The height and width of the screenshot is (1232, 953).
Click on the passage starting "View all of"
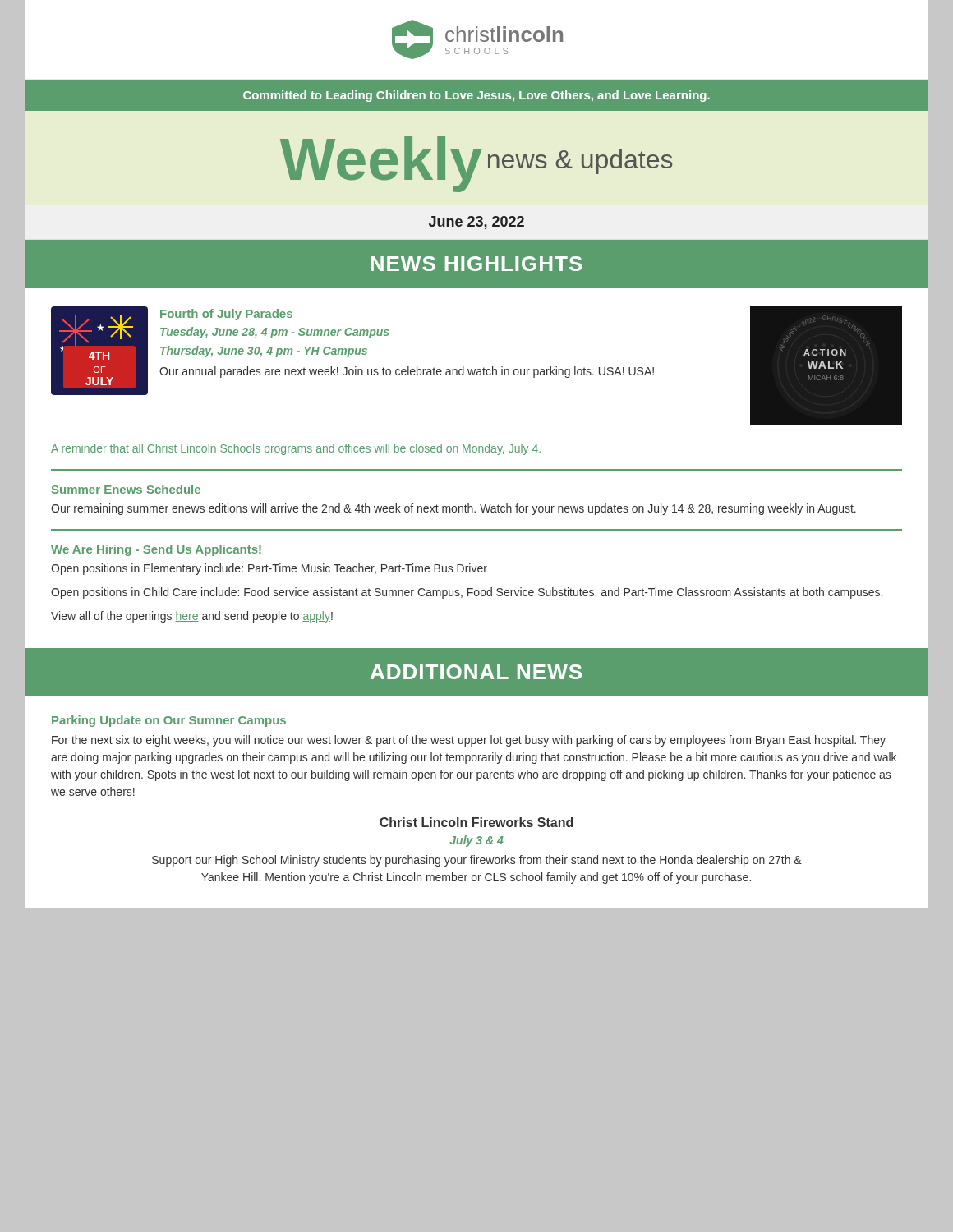[192, 616]
